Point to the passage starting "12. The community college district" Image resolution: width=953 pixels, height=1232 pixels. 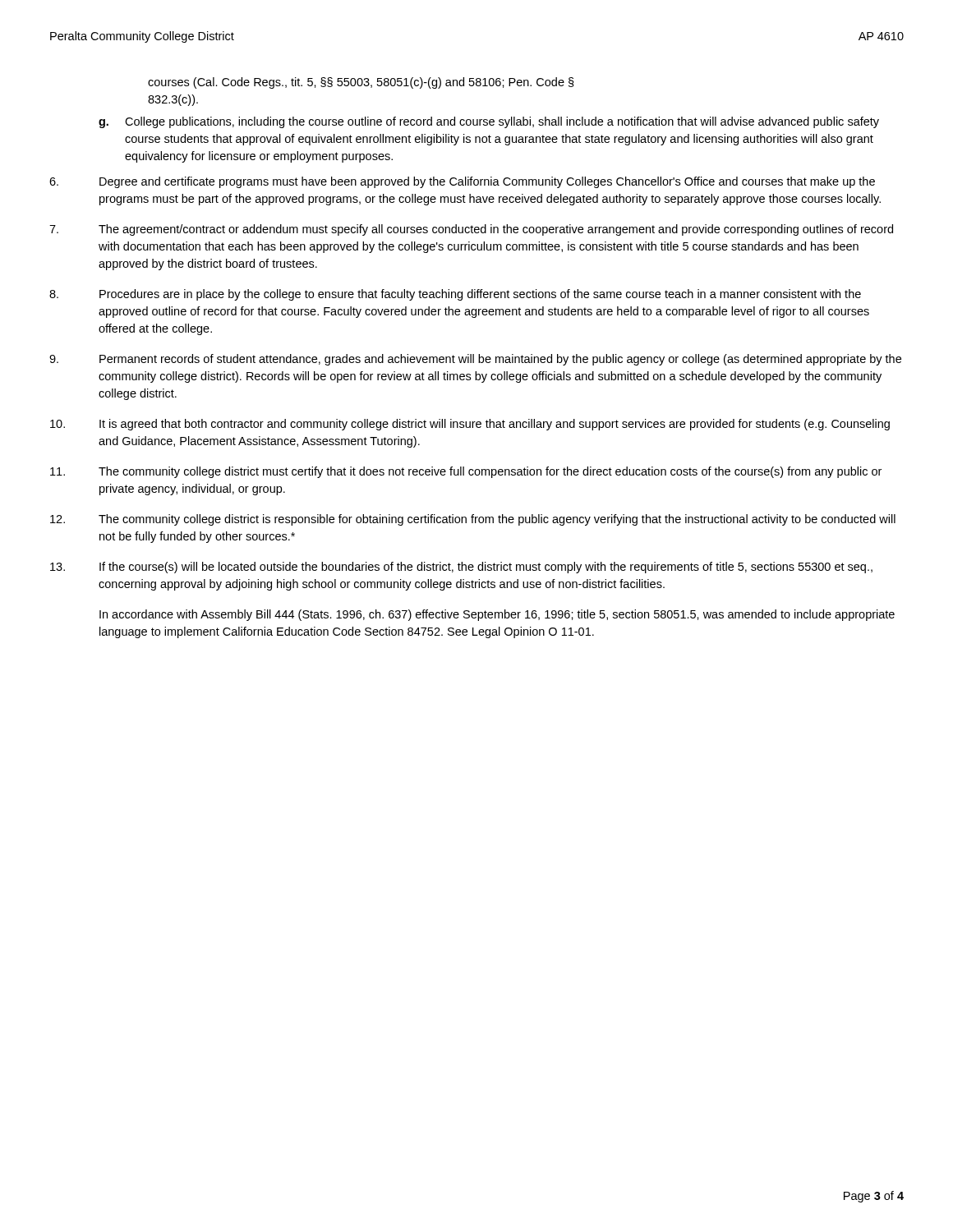476,528
